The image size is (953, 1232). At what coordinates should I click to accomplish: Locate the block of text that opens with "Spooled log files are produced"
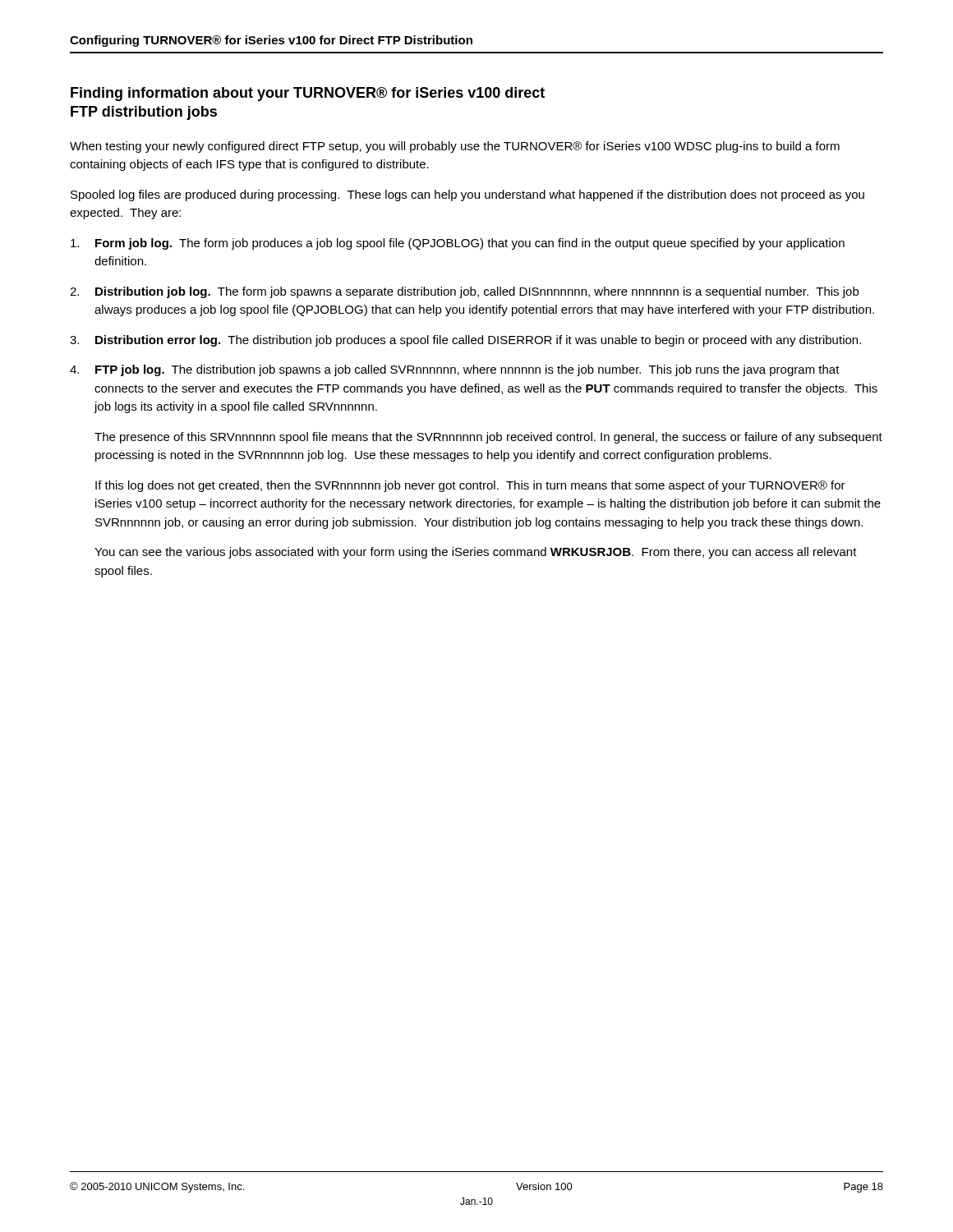(467, 203)
